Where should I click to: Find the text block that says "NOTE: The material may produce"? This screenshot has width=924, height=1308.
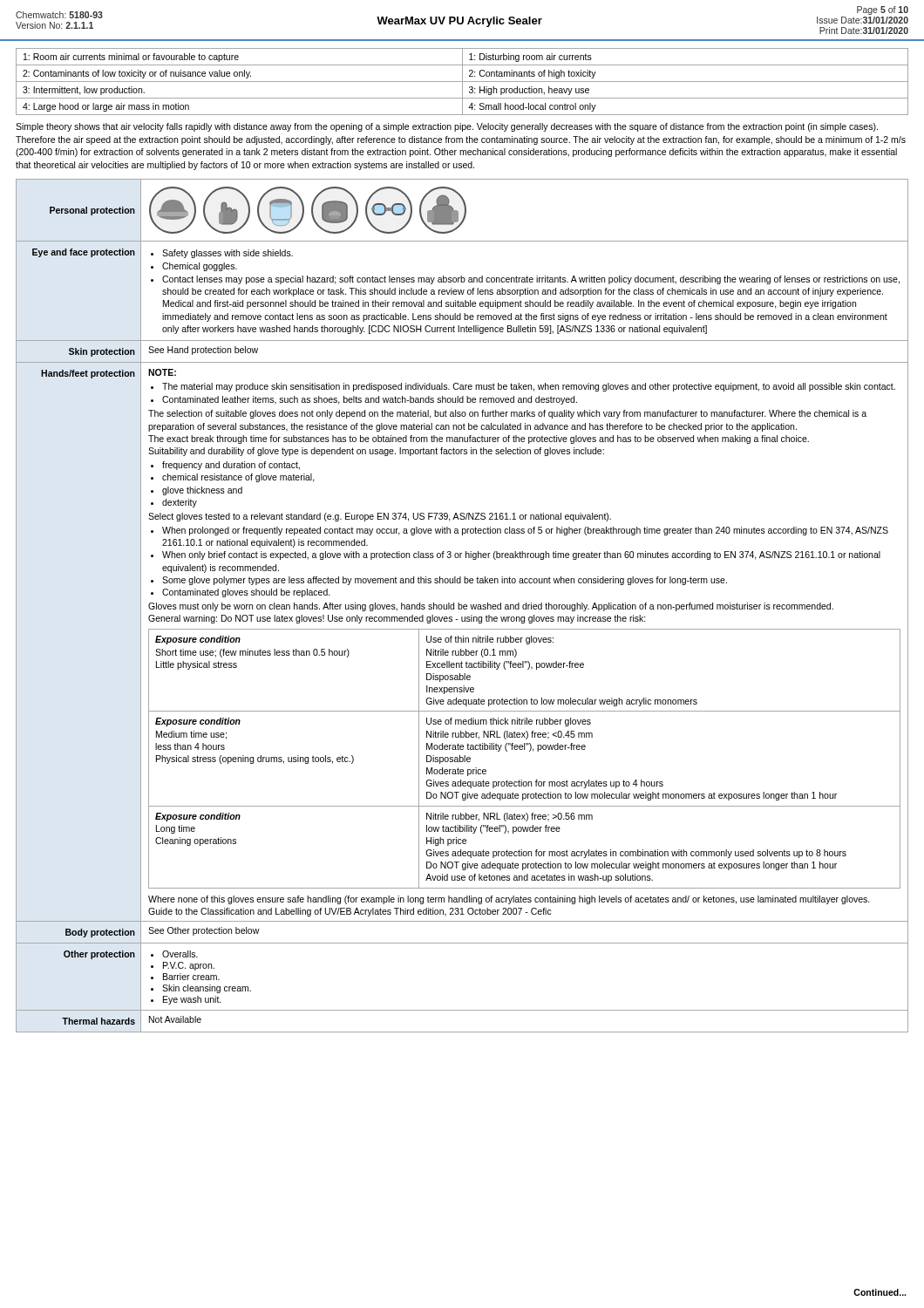[x=162, y=372]
